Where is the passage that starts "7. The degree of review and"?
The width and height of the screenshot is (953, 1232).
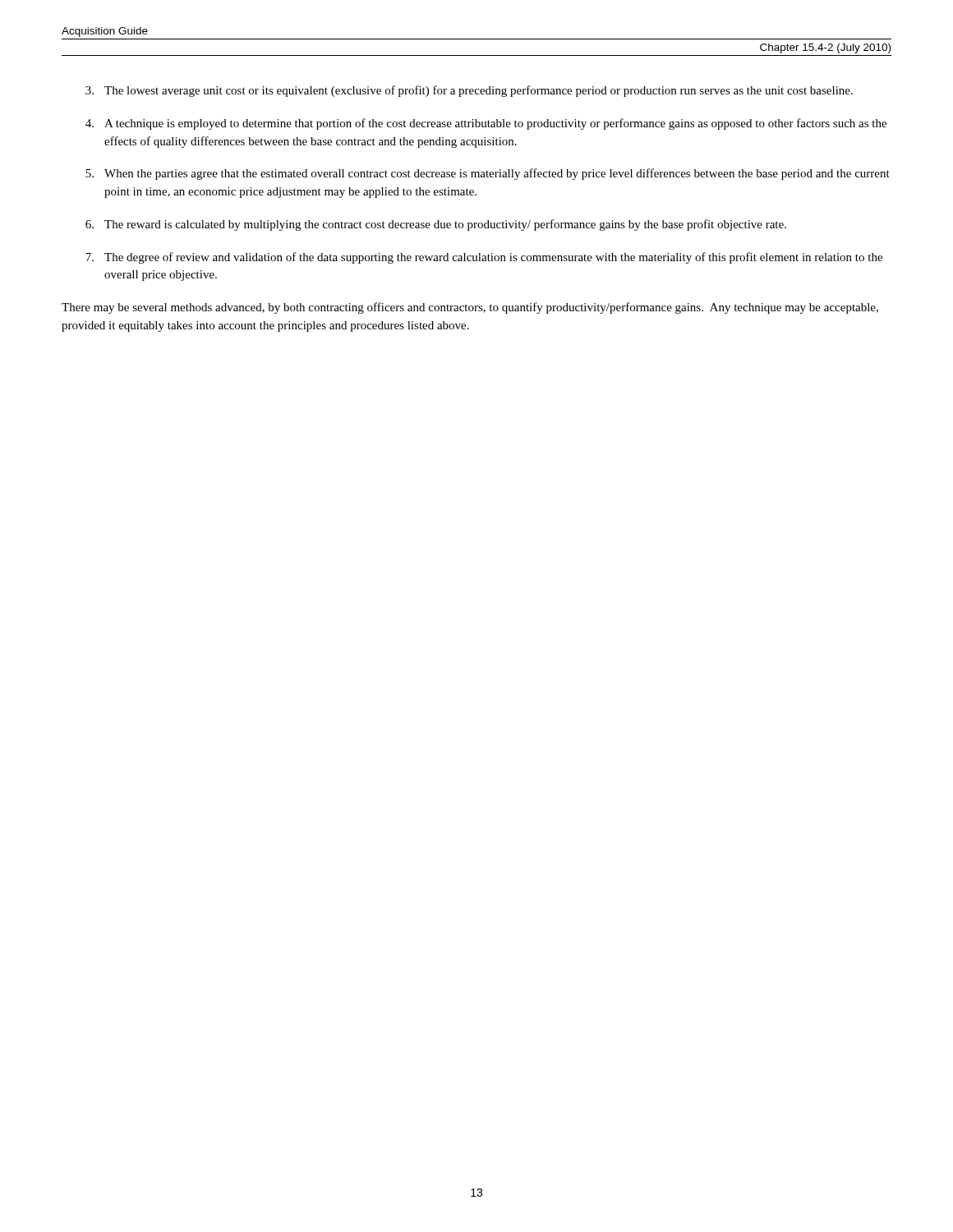point(476,266)
